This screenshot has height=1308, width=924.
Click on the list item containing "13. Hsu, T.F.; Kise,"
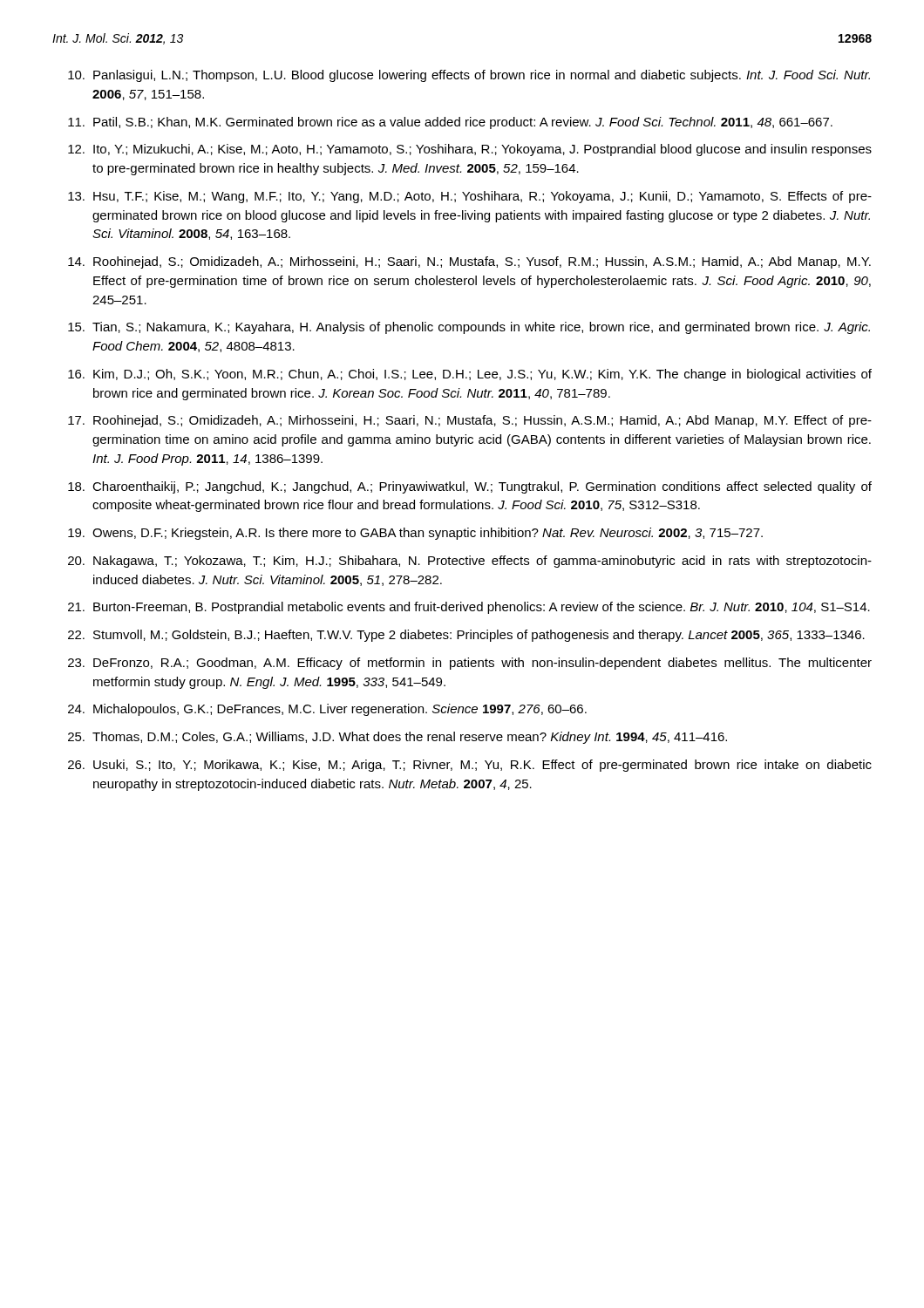coord(462,215)
